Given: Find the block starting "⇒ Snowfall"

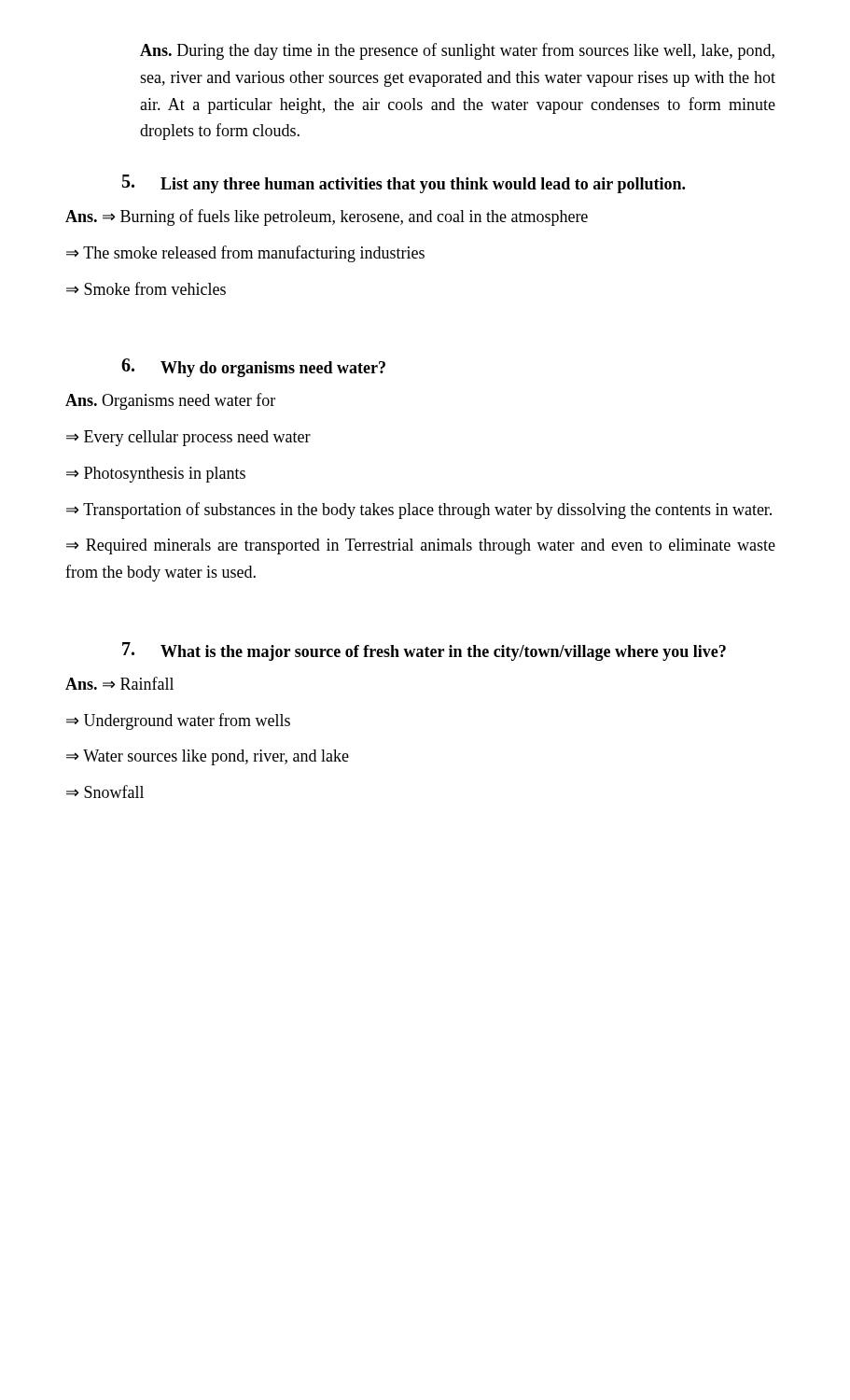Looking at the screenshot, I should 105,793.
